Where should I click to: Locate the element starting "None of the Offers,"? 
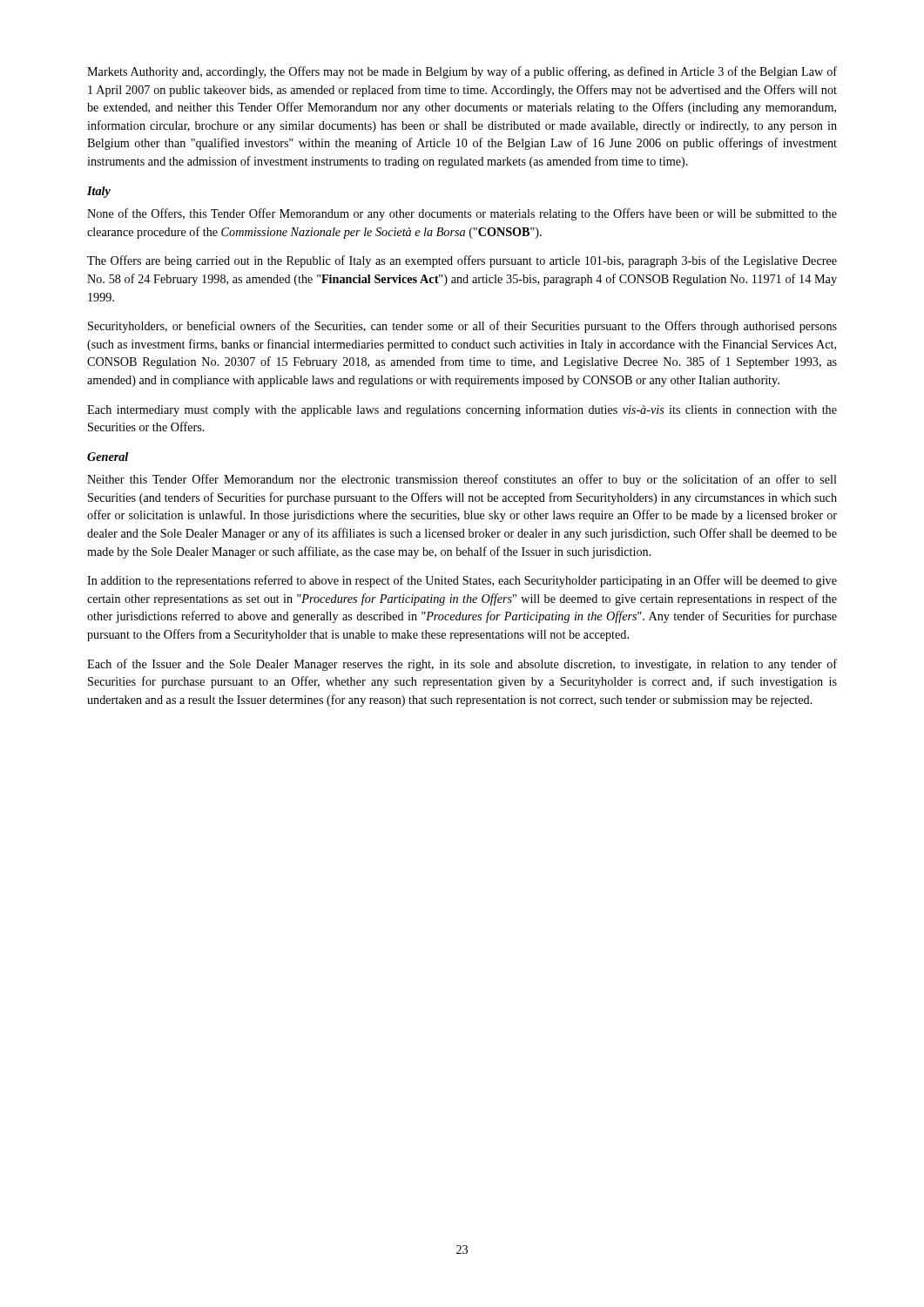pyautogui.click(x=462, y=223)
